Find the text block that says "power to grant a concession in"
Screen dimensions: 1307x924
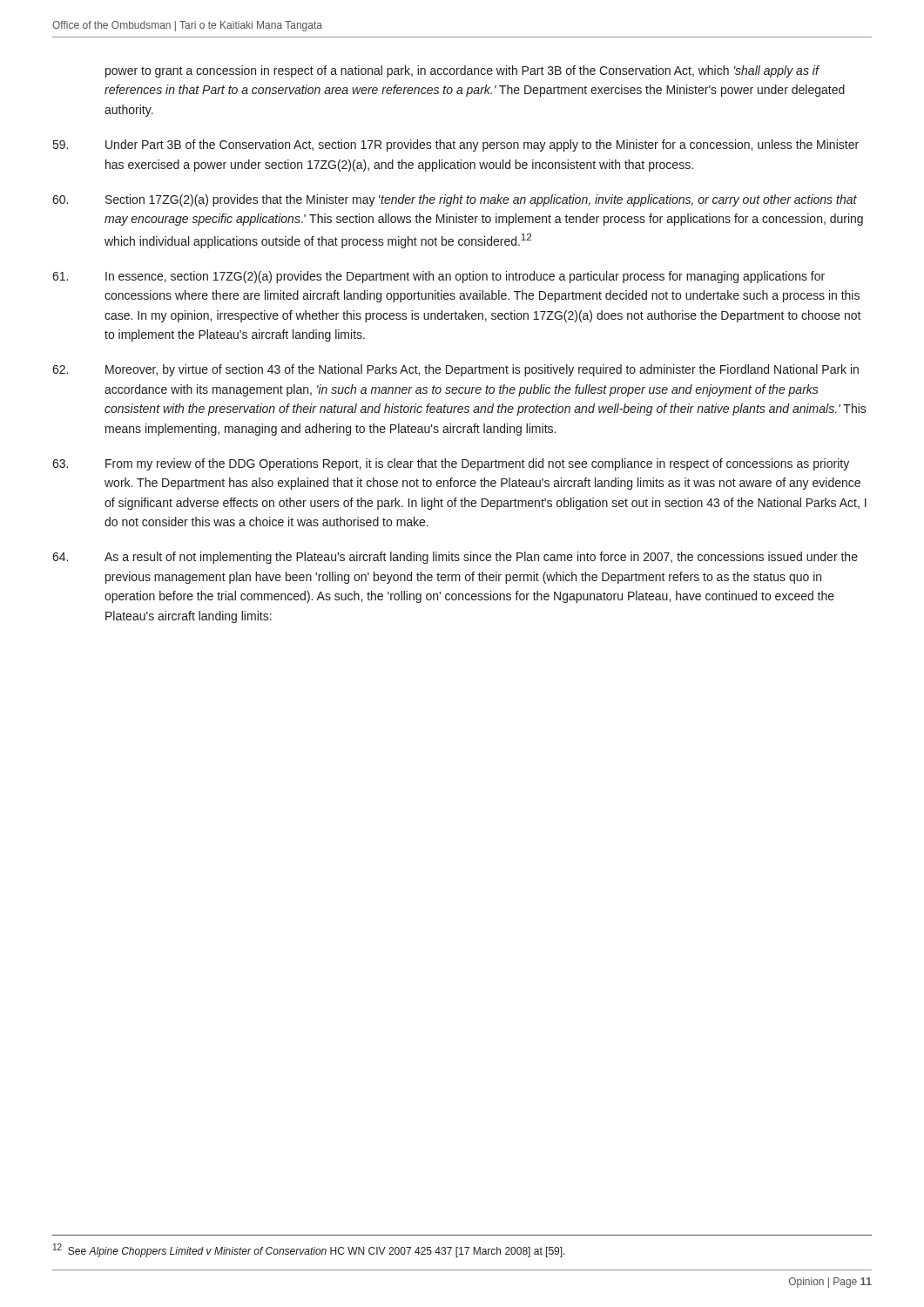475,90
